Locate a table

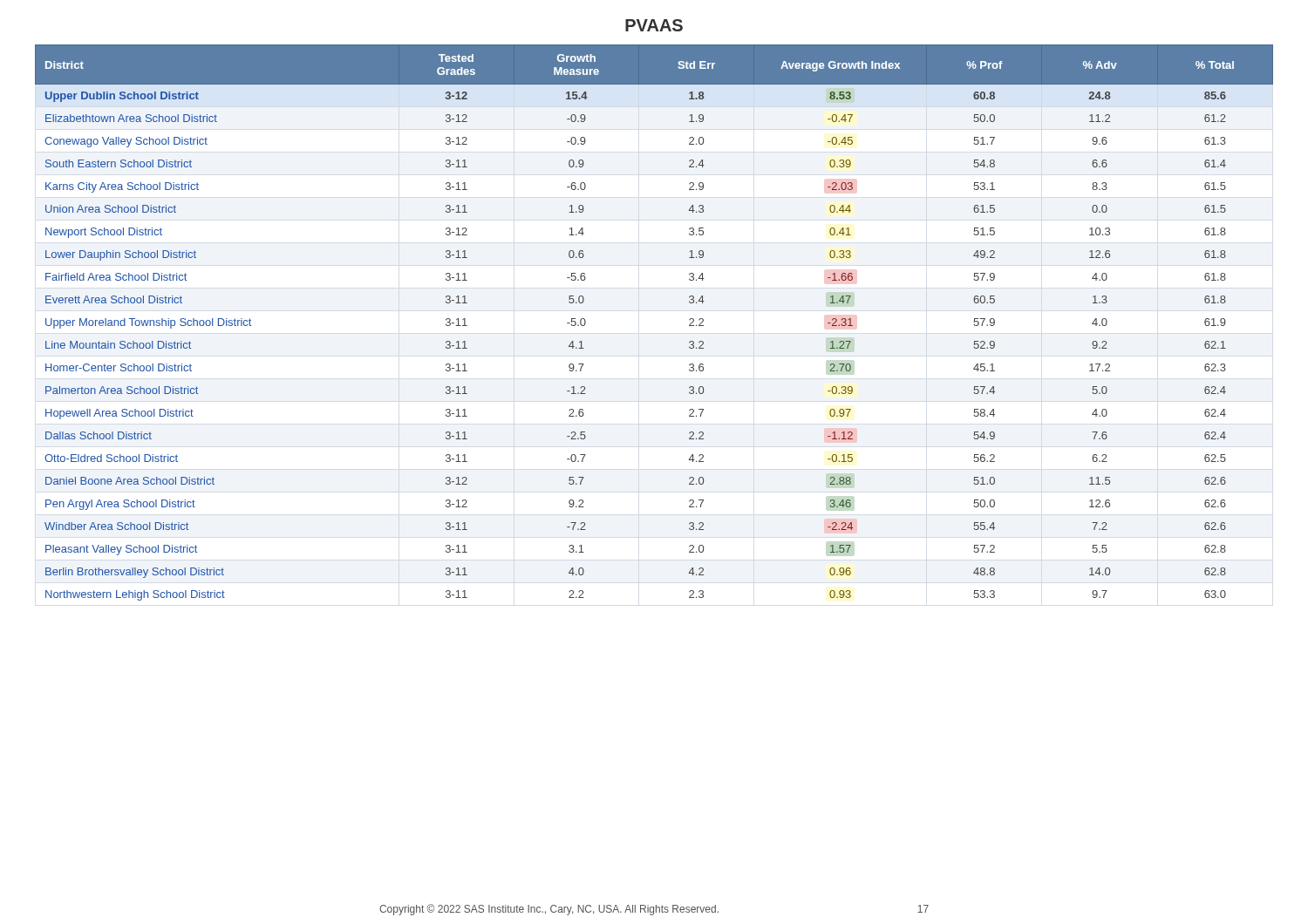coord(654,325)
